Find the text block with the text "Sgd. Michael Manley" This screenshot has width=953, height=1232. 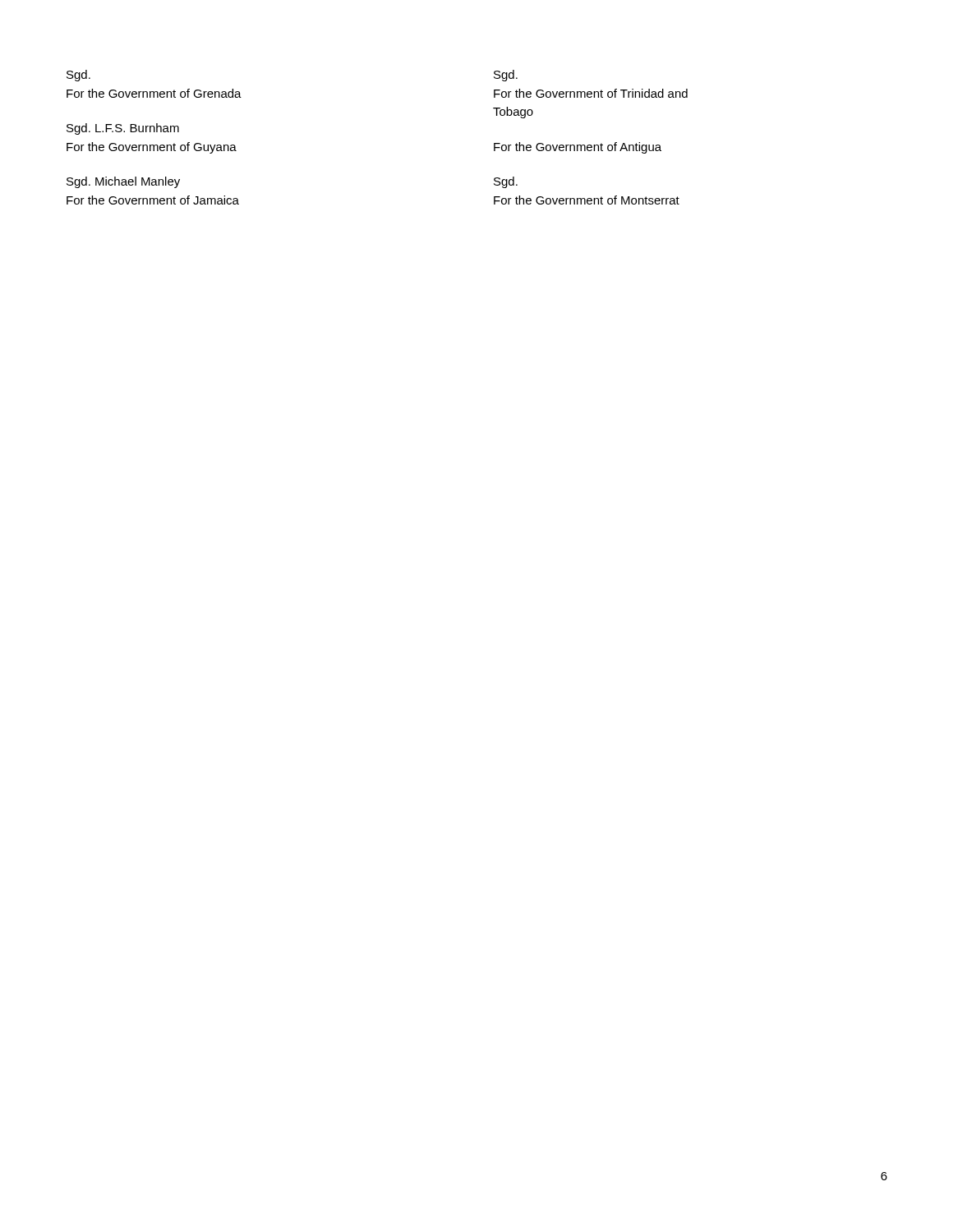(152, 190)
